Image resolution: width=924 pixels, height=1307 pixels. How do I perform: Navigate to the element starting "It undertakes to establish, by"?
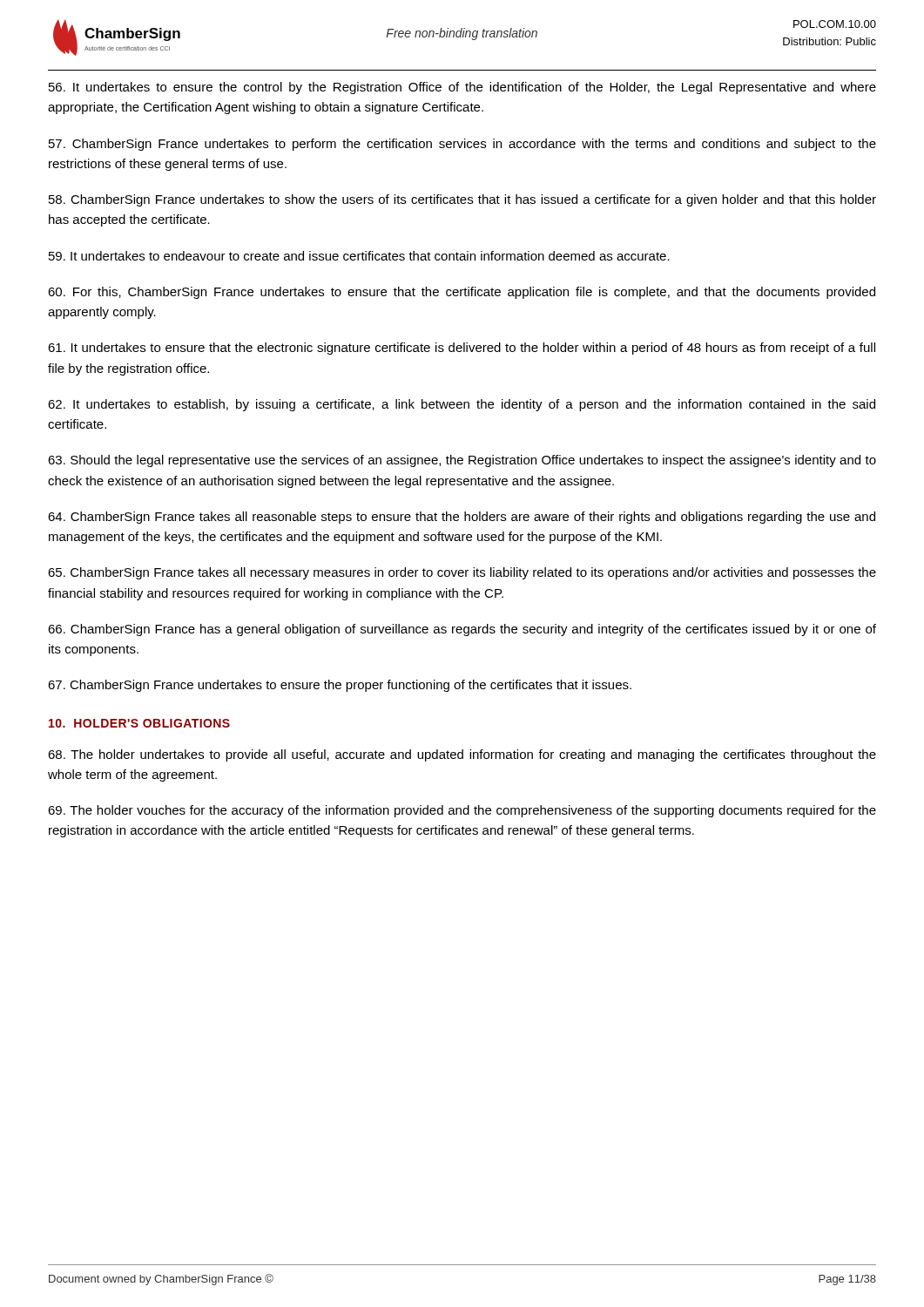tap(462, 414)
